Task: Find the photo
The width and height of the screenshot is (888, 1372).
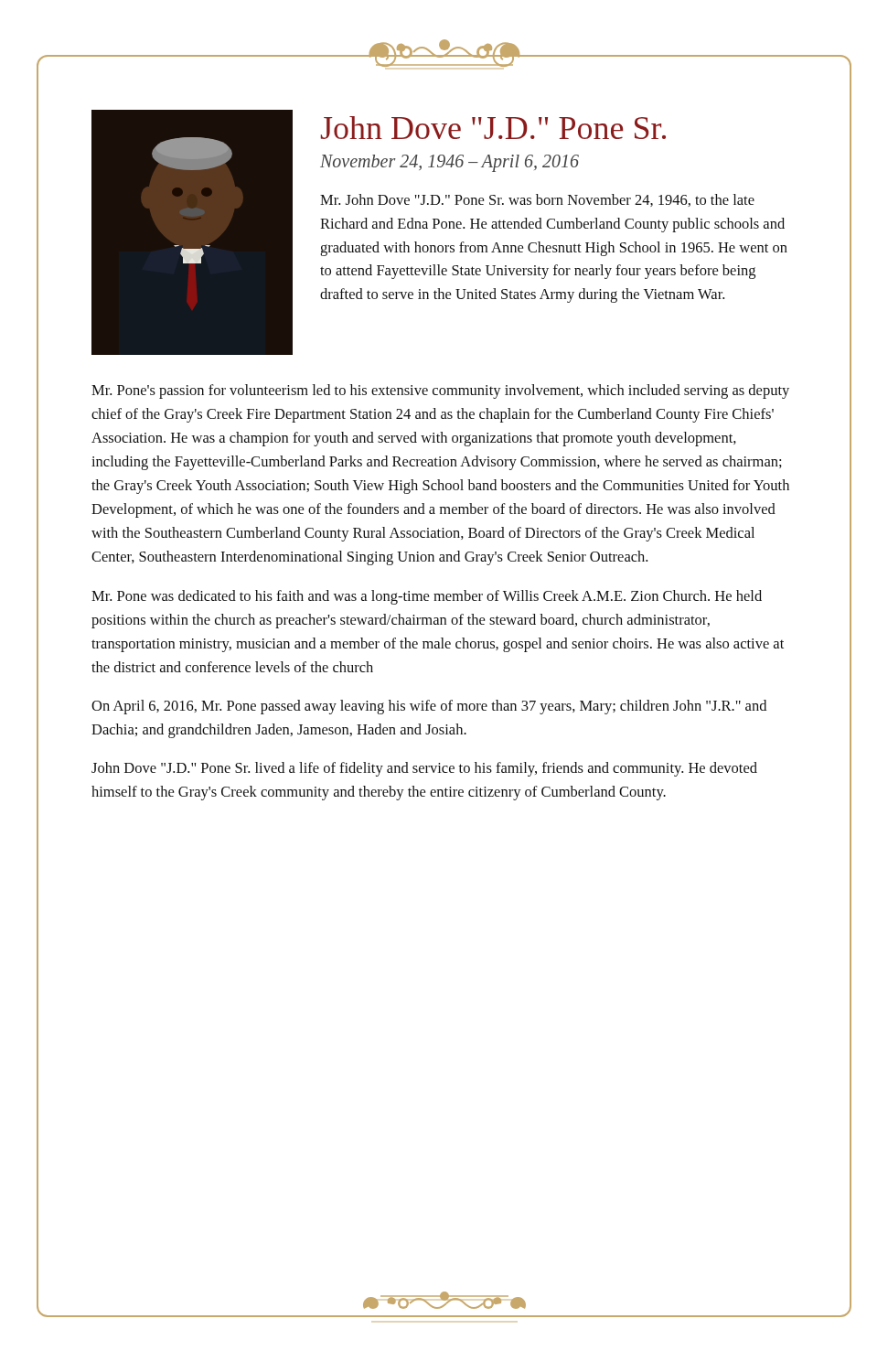Action: point(192,234)
